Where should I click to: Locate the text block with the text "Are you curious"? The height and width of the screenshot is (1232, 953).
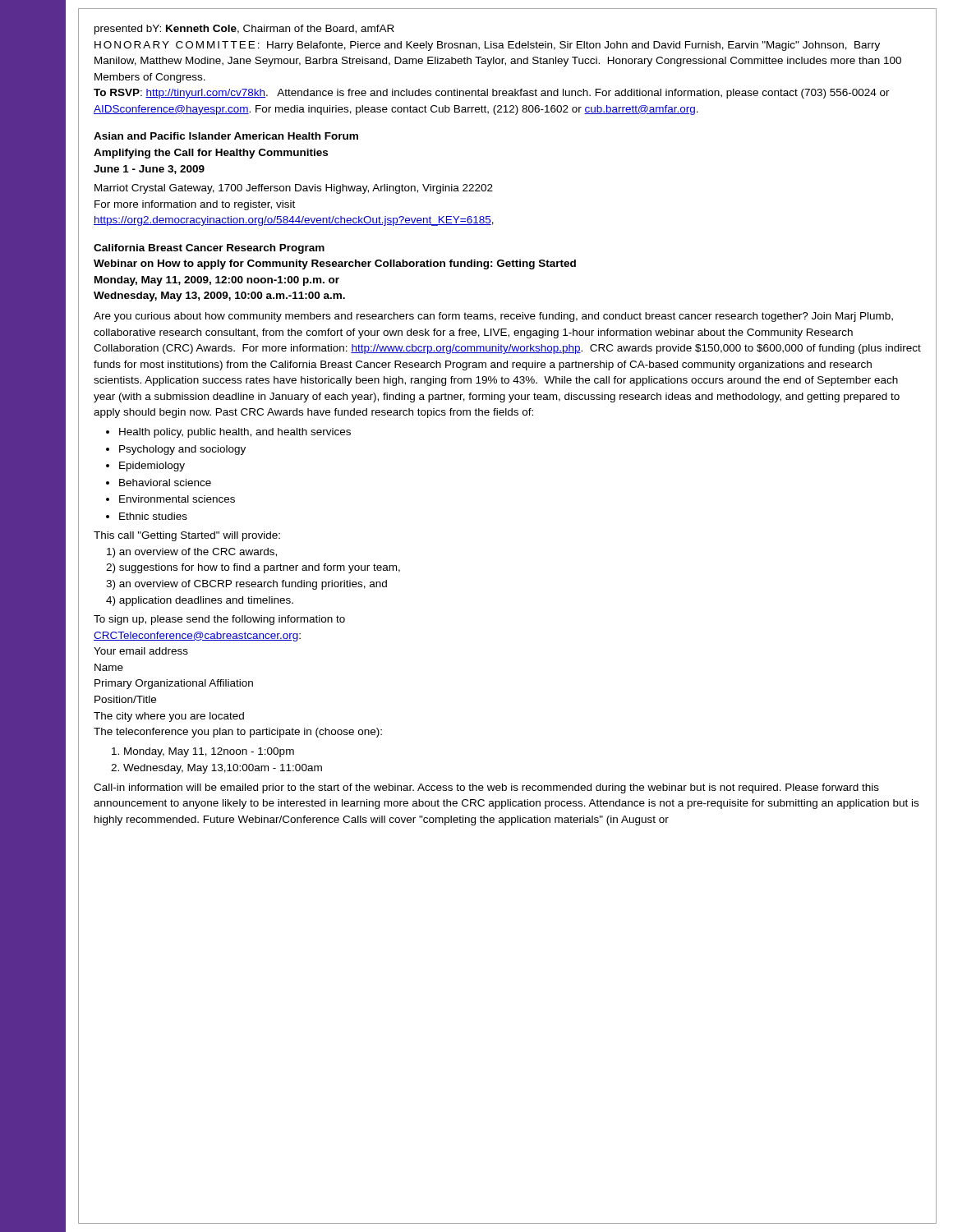coord(507,364)
